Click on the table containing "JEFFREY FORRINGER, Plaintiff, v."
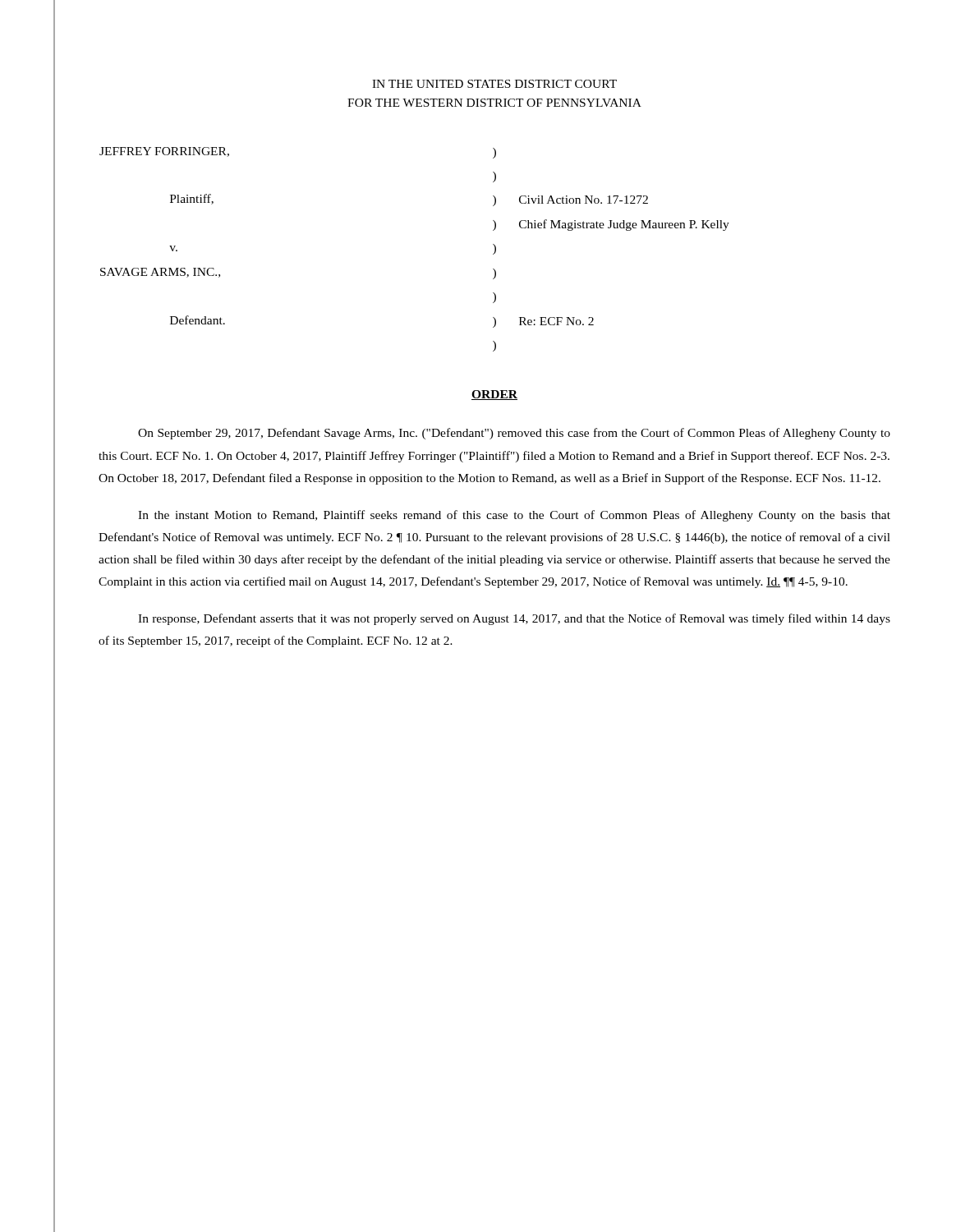956x1232 pixels. (x=494, y=248)
